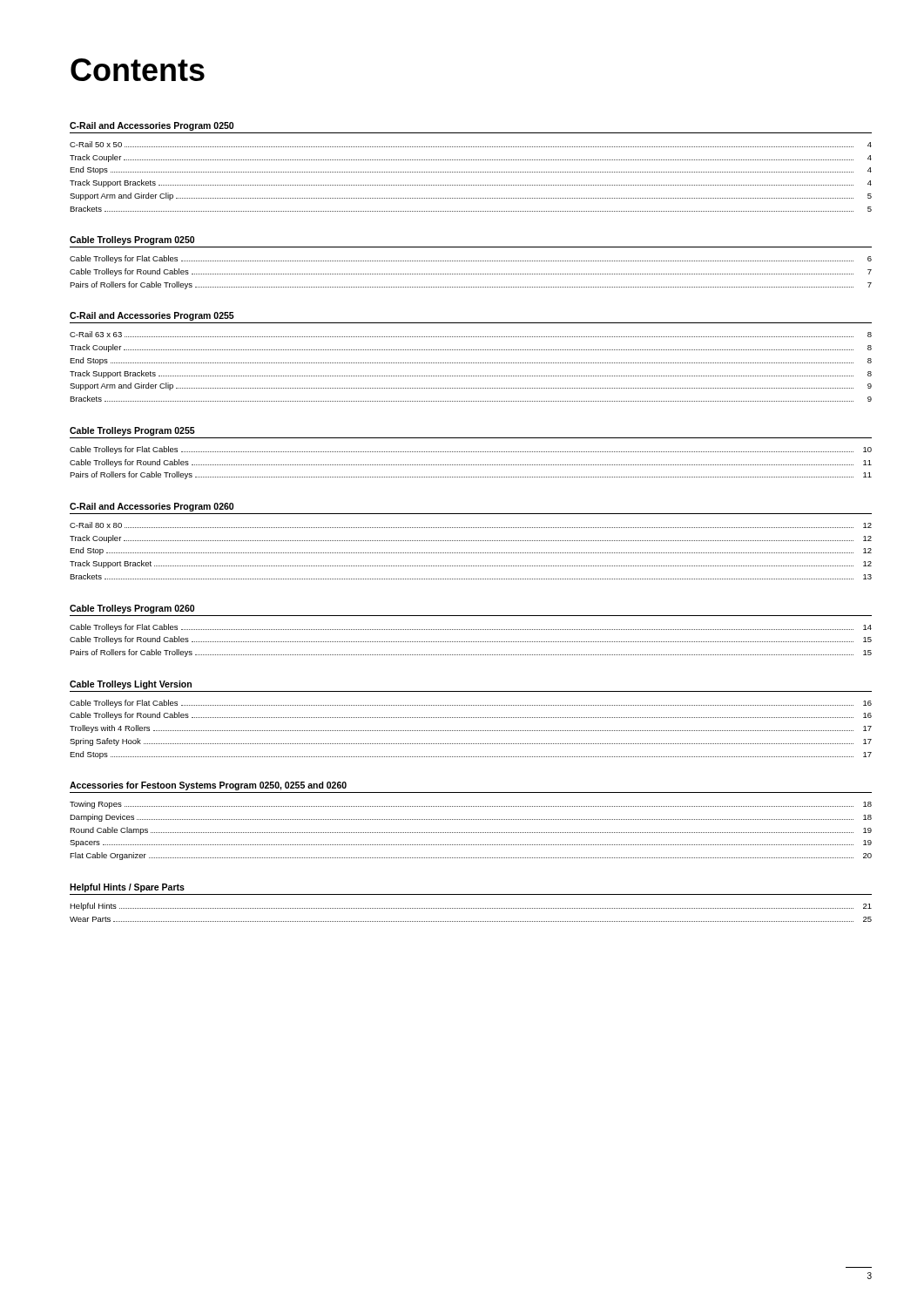This screenshot has width=924, height=1307.
Task: Select the list item that says "Damping Devices18"
Action: 471,818
